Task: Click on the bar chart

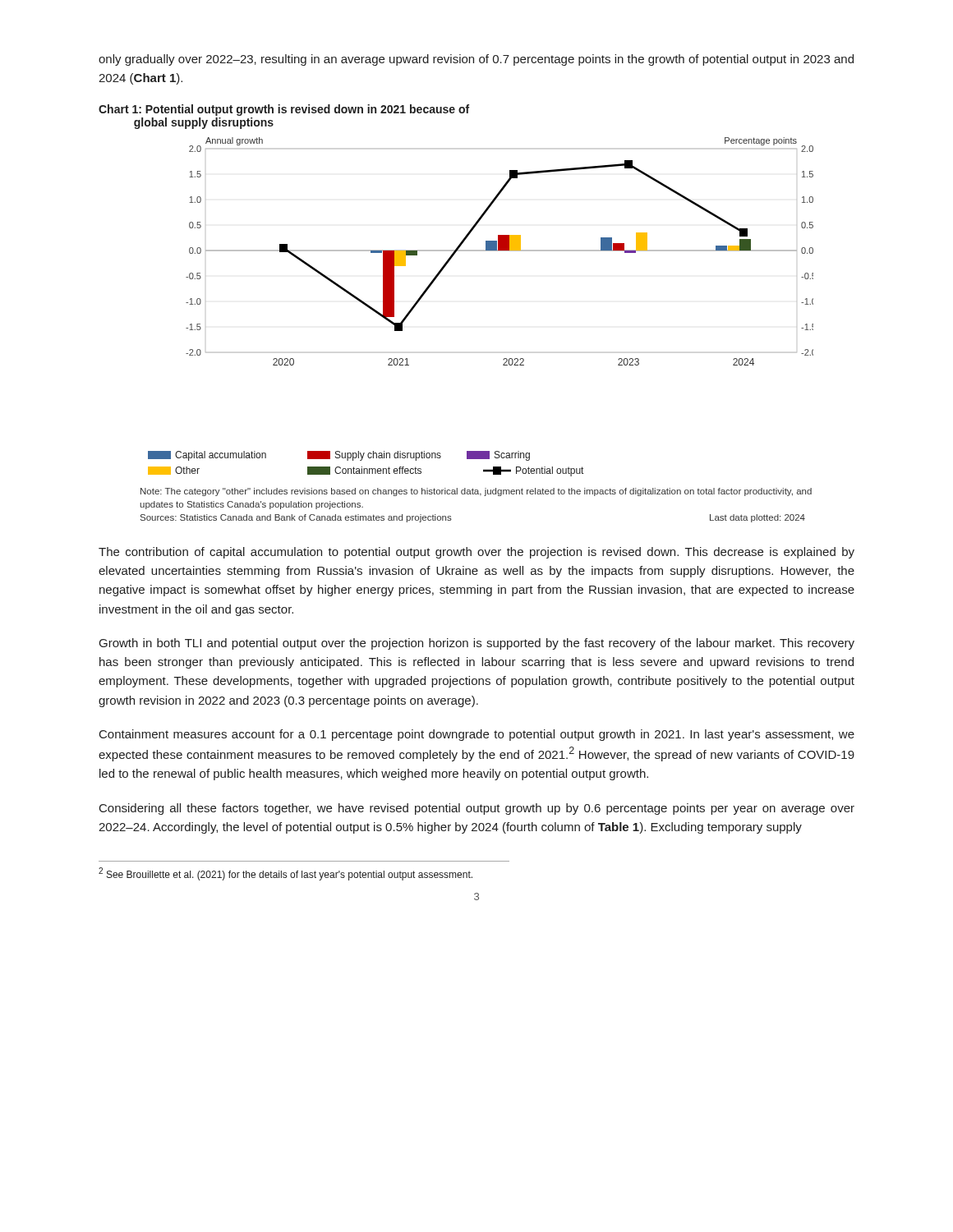Action: [x=476, y=328]
